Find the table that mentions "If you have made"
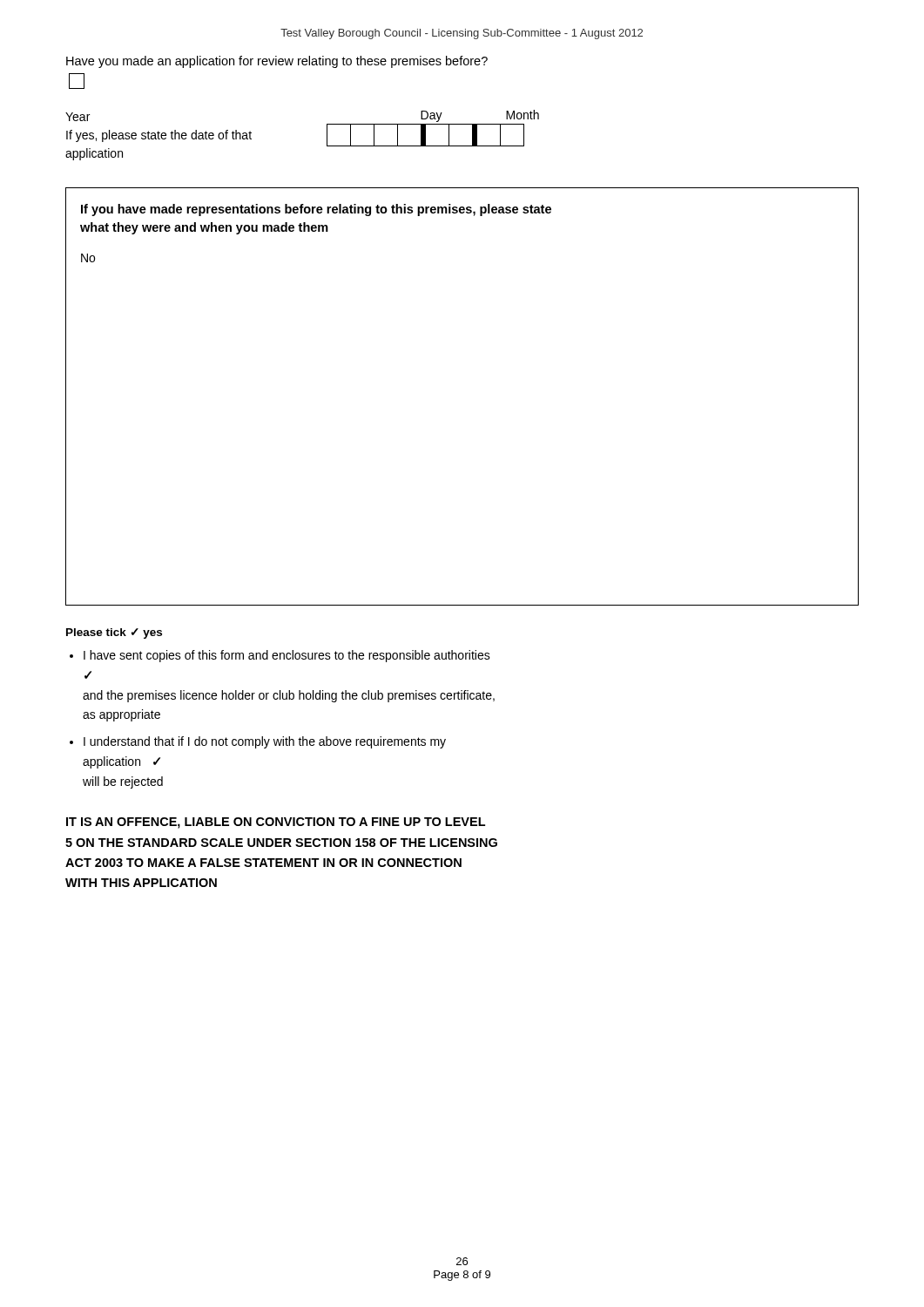The width and height of the screenshot is (924, 1307). point(462,396)
